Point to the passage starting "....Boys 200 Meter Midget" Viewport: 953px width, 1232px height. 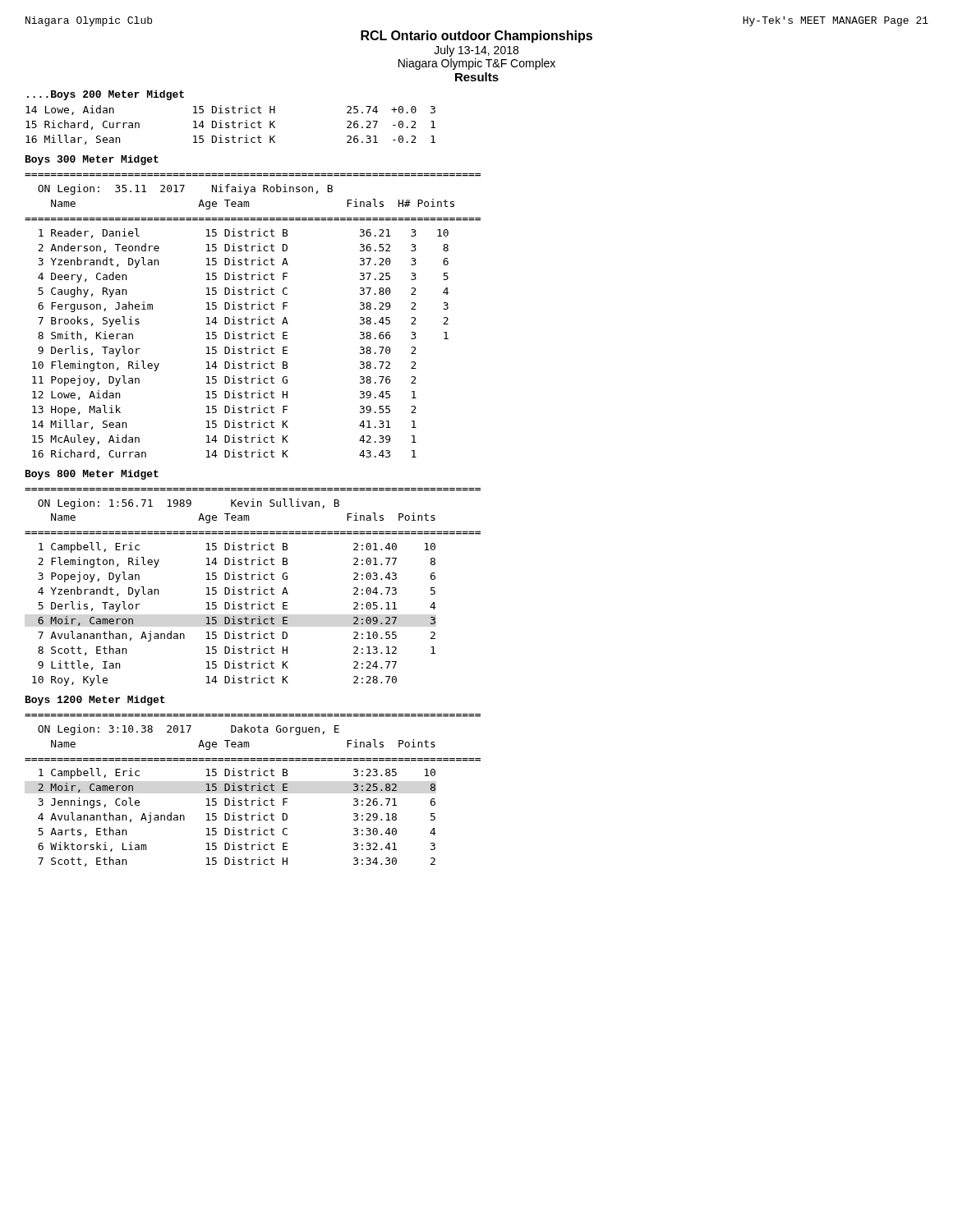(x=105, y=95)
